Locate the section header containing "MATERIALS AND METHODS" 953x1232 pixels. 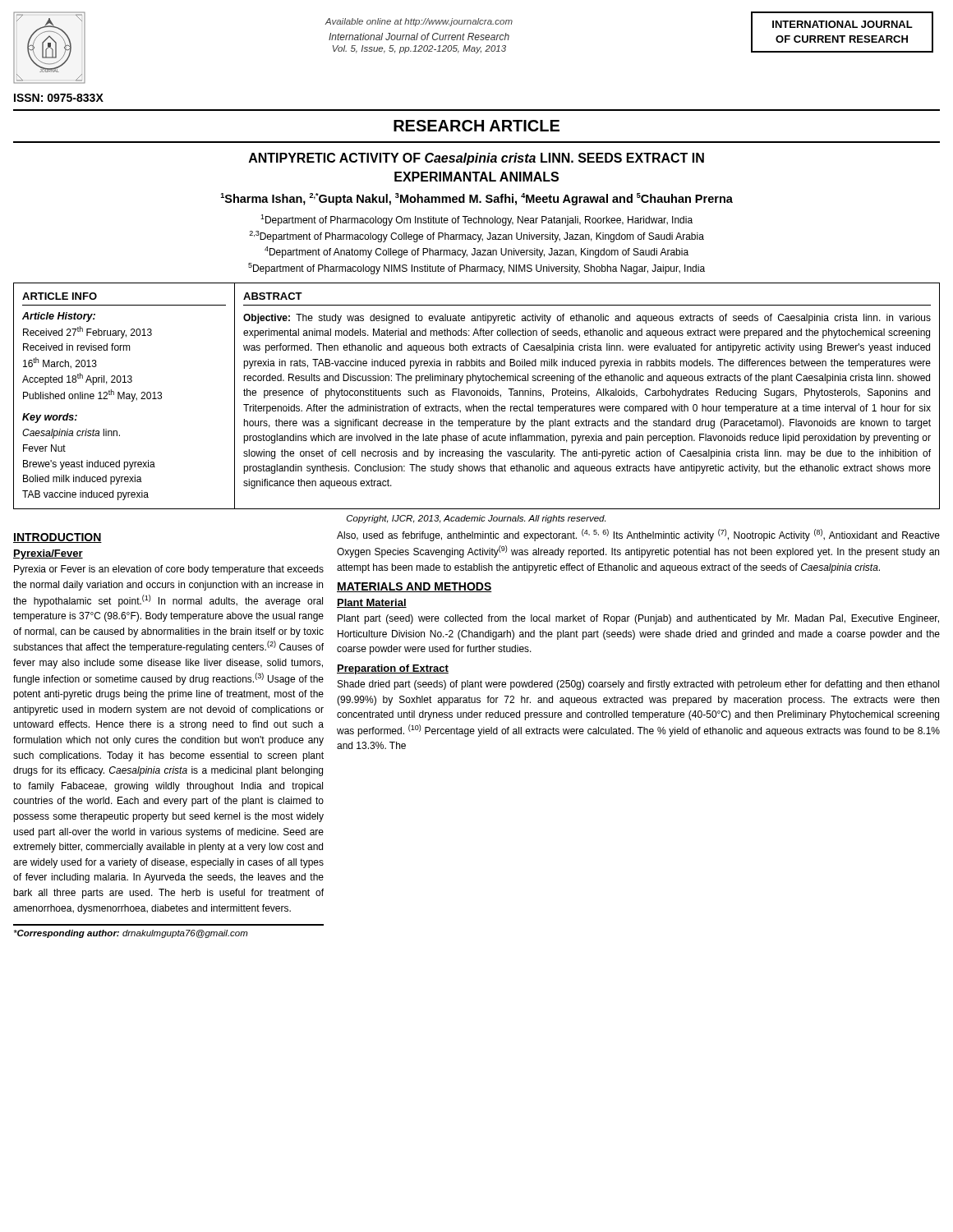pyautogui.click(x=414, y=587)
